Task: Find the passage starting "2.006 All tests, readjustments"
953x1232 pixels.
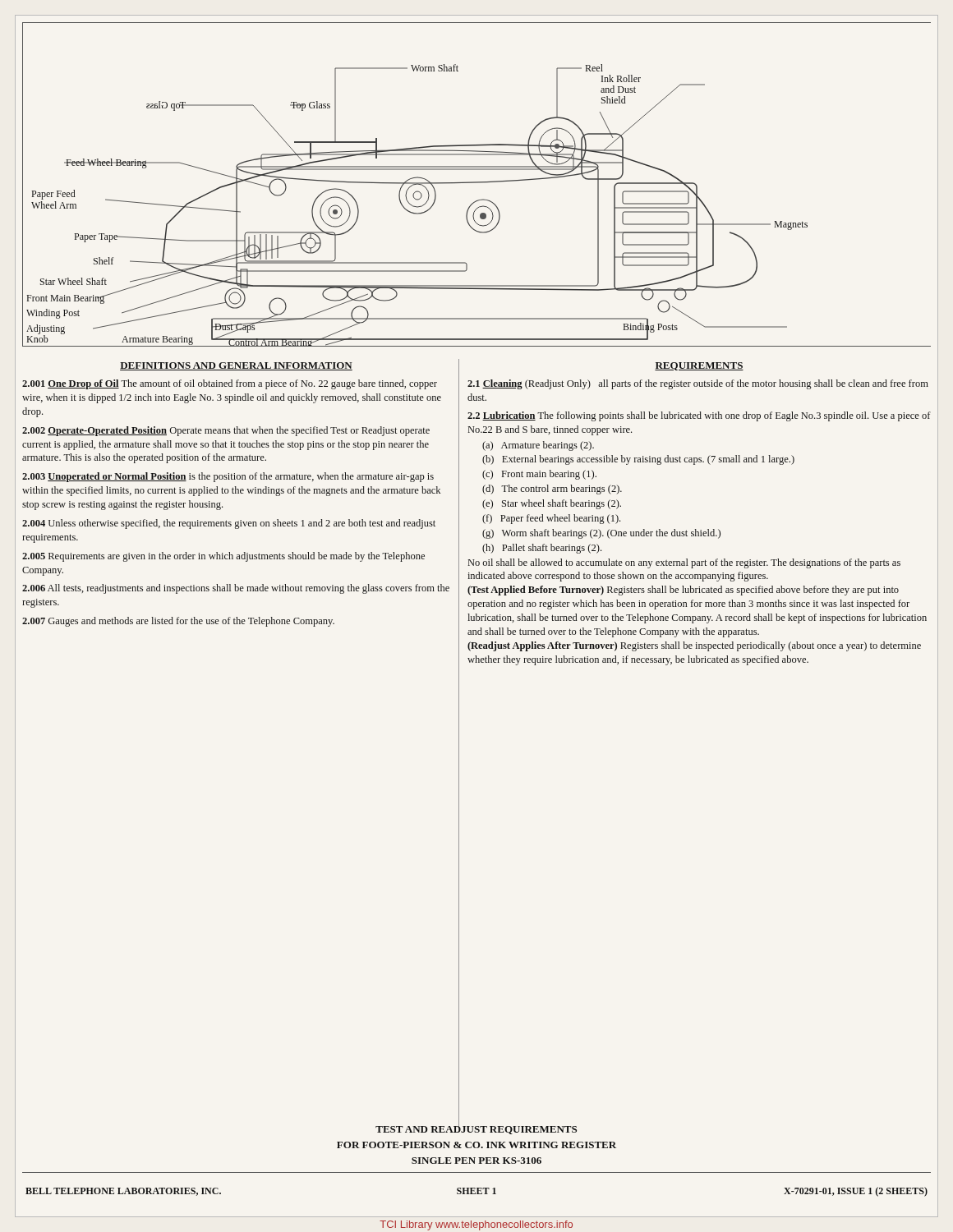Action: click(x=236, y=595)
